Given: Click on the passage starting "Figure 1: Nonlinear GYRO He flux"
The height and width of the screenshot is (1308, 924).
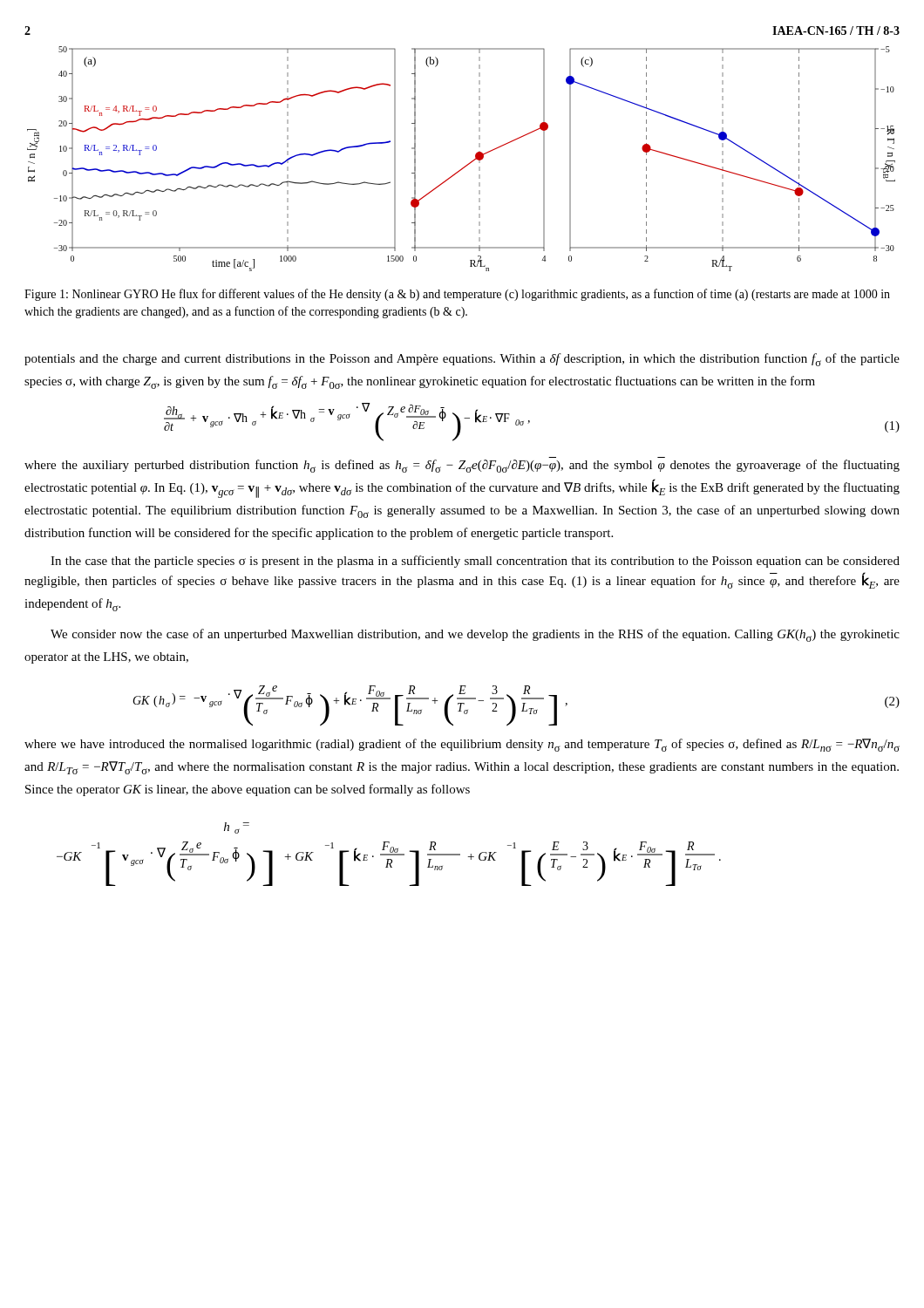Looking at the screenshot, I should pos(457,303).
